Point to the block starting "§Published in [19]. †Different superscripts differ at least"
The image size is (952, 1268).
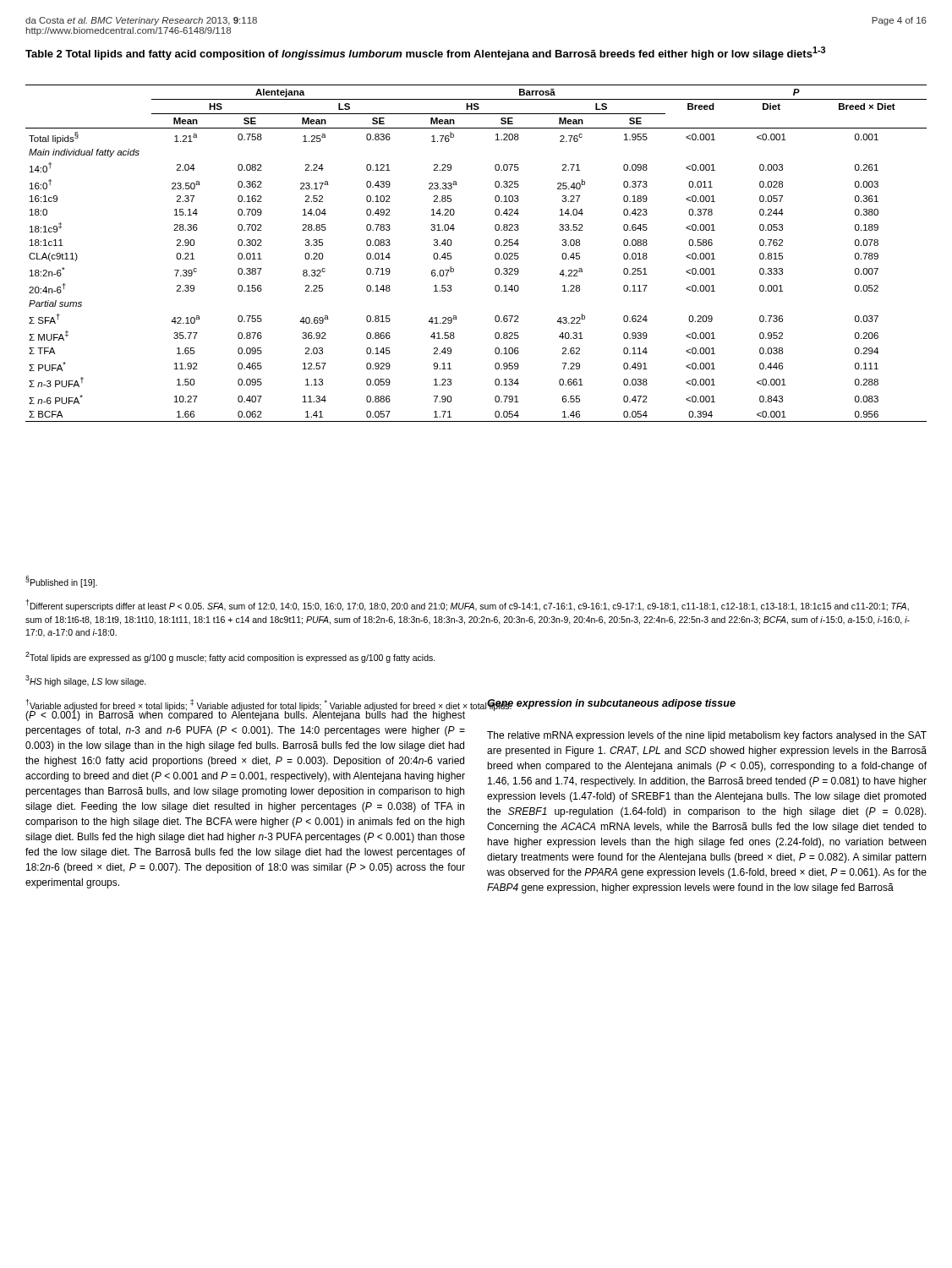tap(61, 582)
